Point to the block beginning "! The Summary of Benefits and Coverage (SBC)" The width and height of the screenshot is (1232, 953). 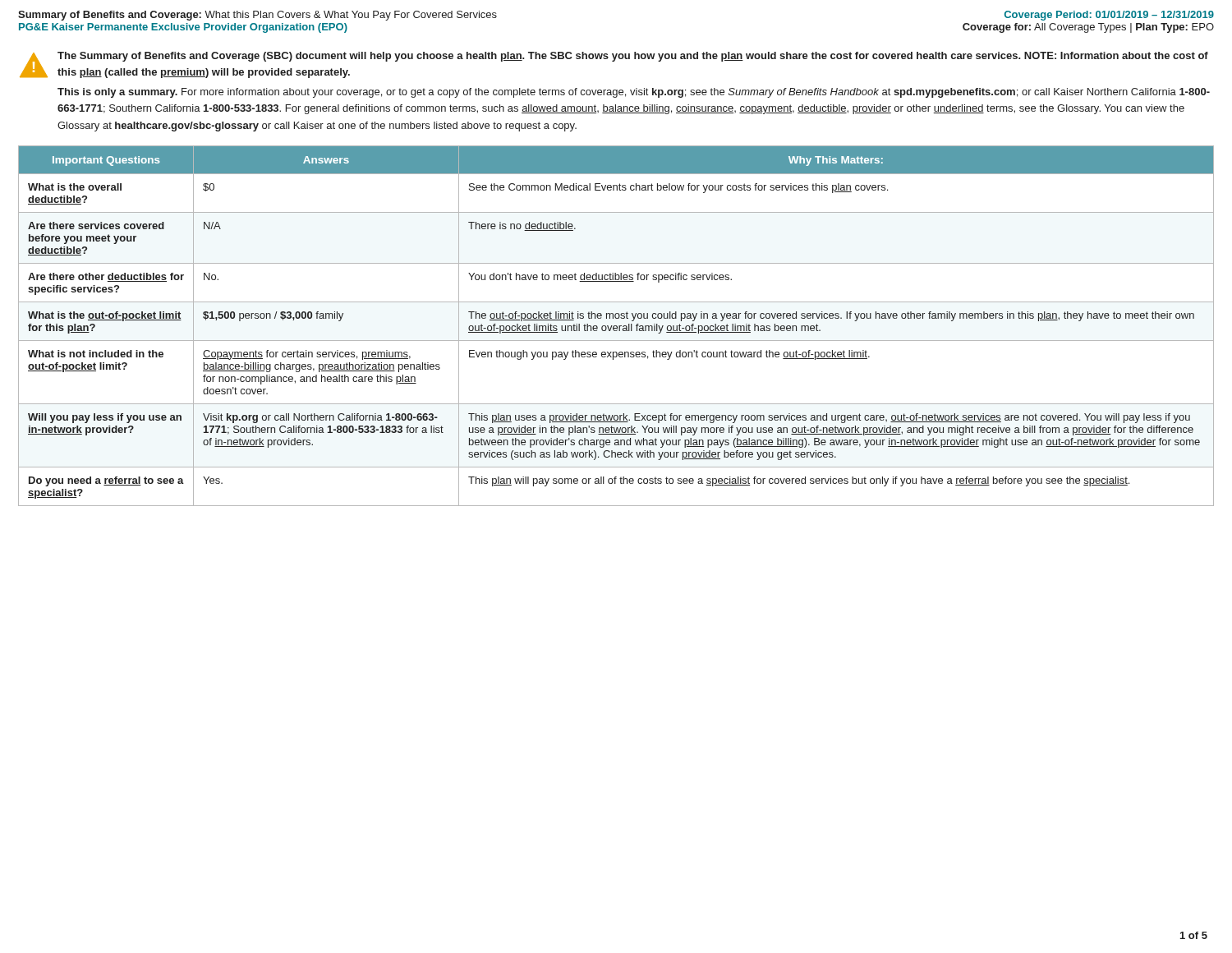click(x=616, y=92)
